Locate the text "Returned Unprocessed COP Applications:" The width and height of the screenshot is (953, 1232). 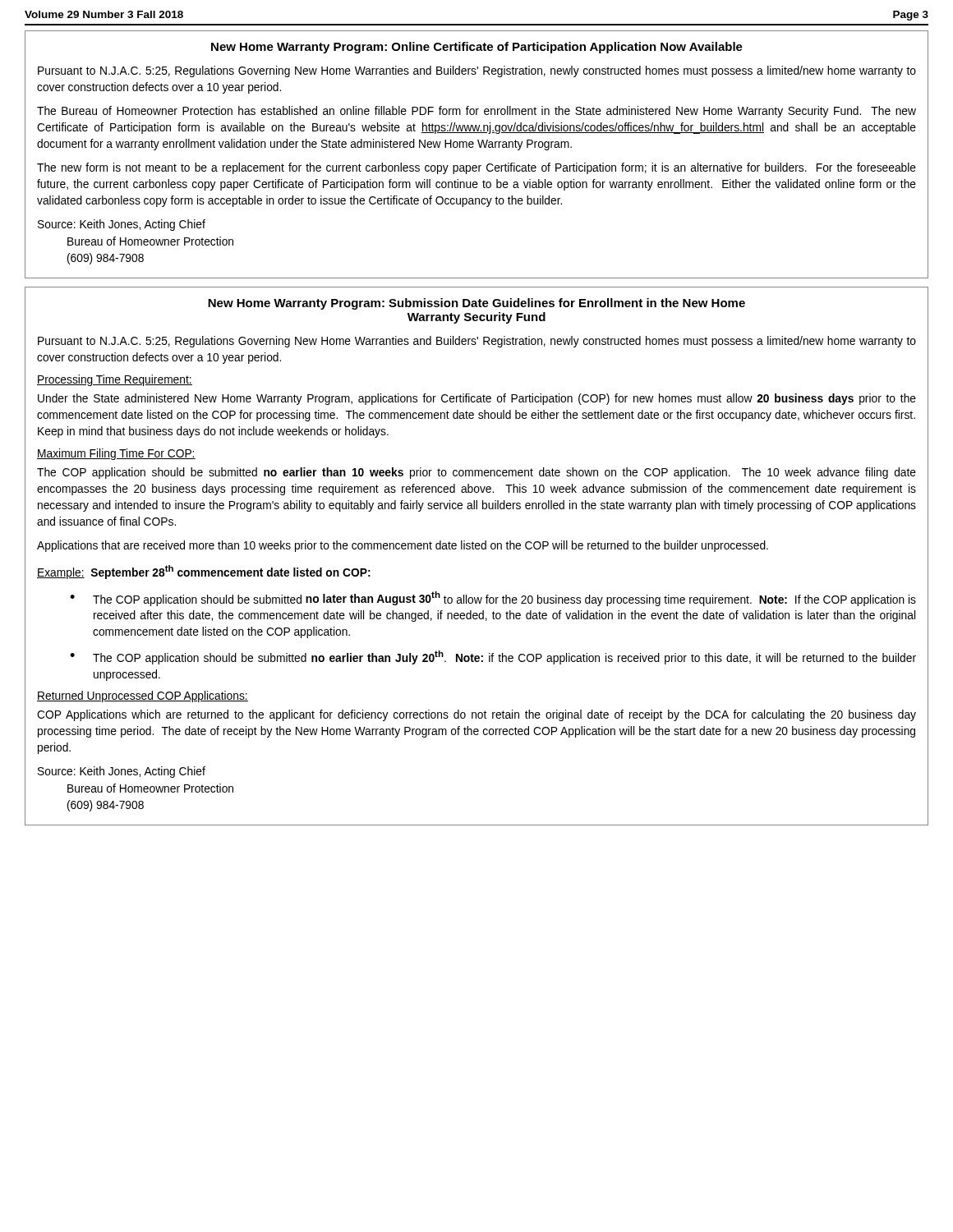coord(142,696)
